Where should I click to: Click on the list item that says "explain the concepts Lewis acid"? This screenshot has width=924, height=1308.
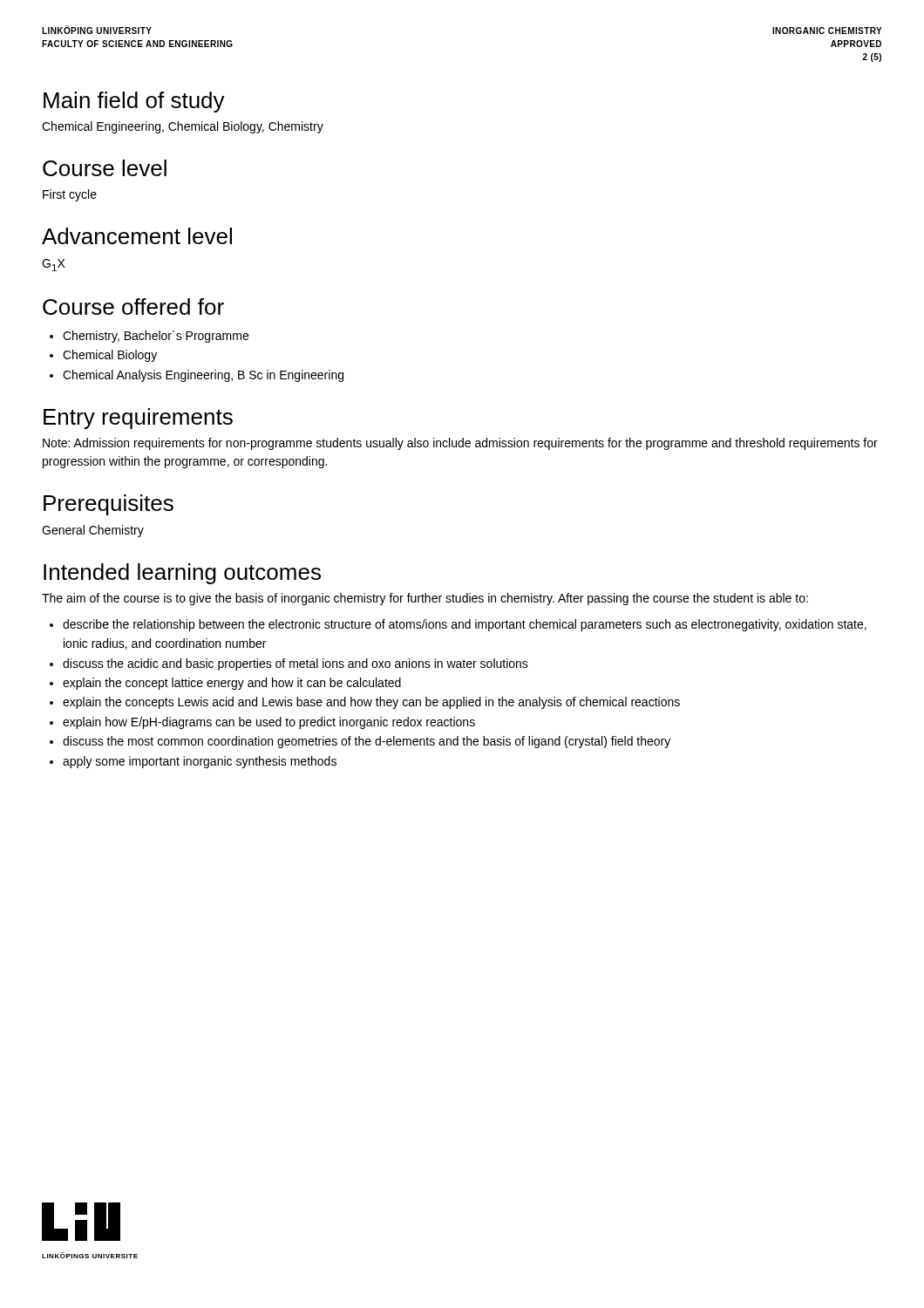coord(371,702)
